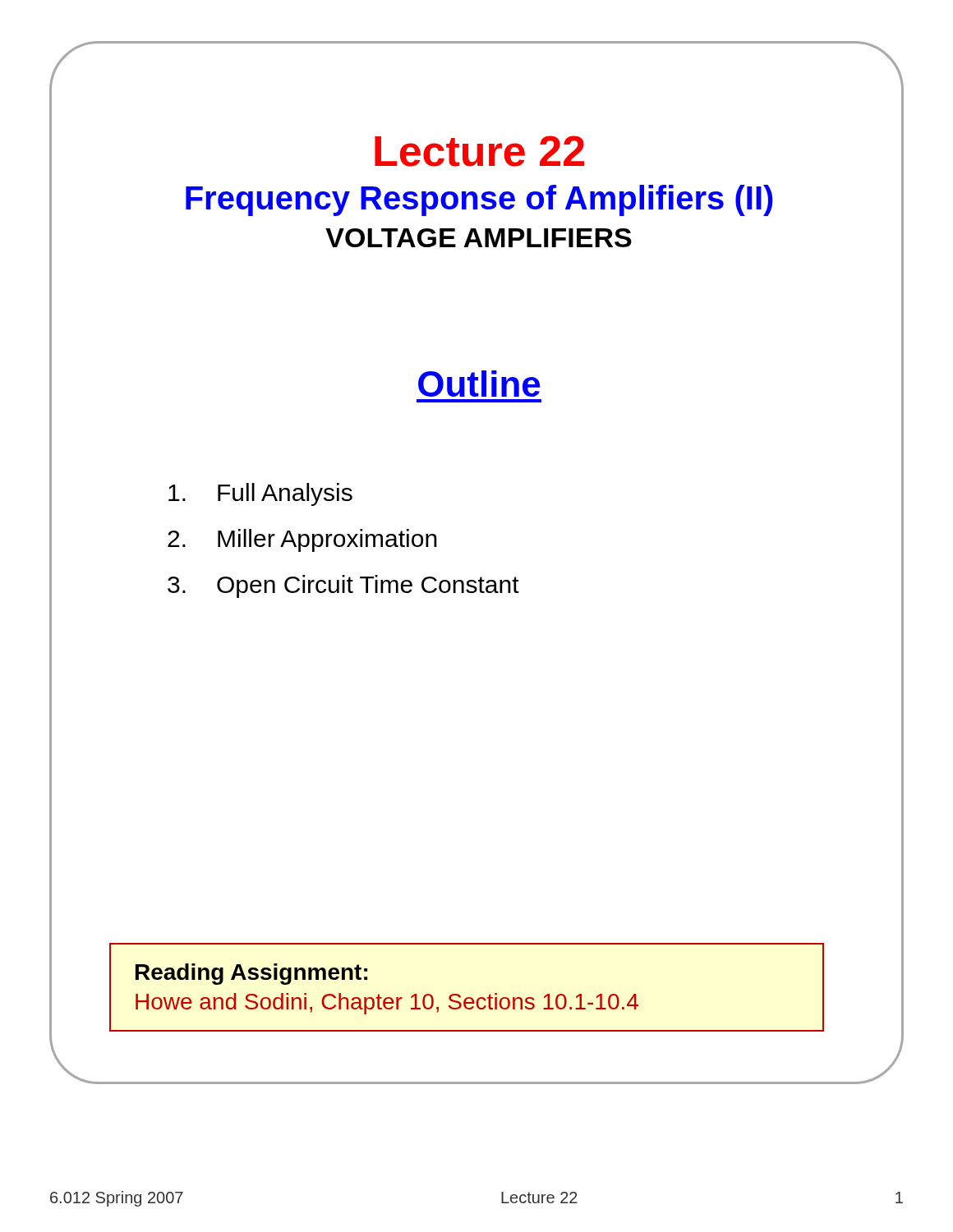Locate the list item containing "Full Analysis"
The height and width of the screenshot is (1232, 953).
point(260,493)
